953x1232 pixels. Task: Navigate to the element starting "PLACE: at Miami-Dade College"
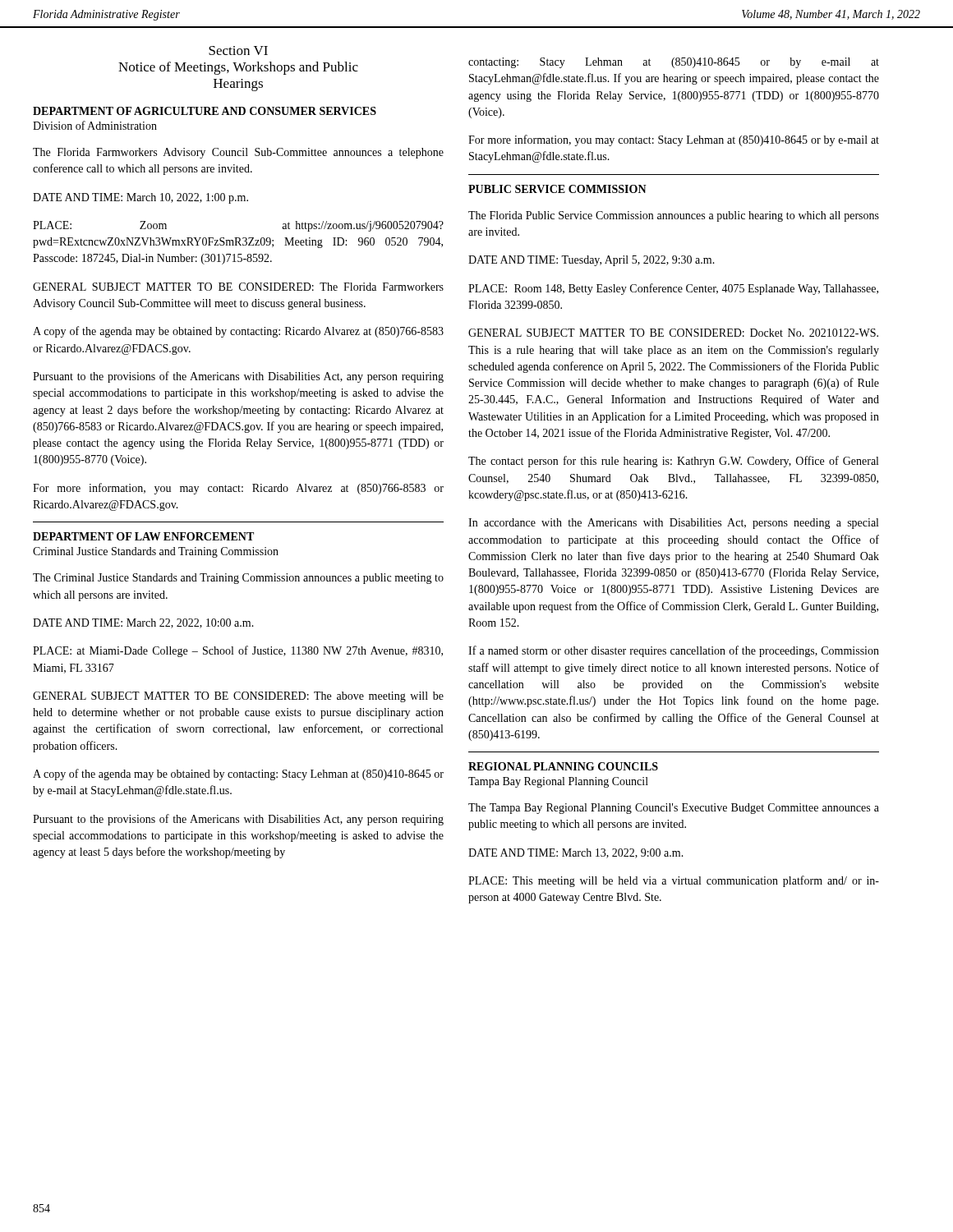pyautogui.click(x=238, y=659)
